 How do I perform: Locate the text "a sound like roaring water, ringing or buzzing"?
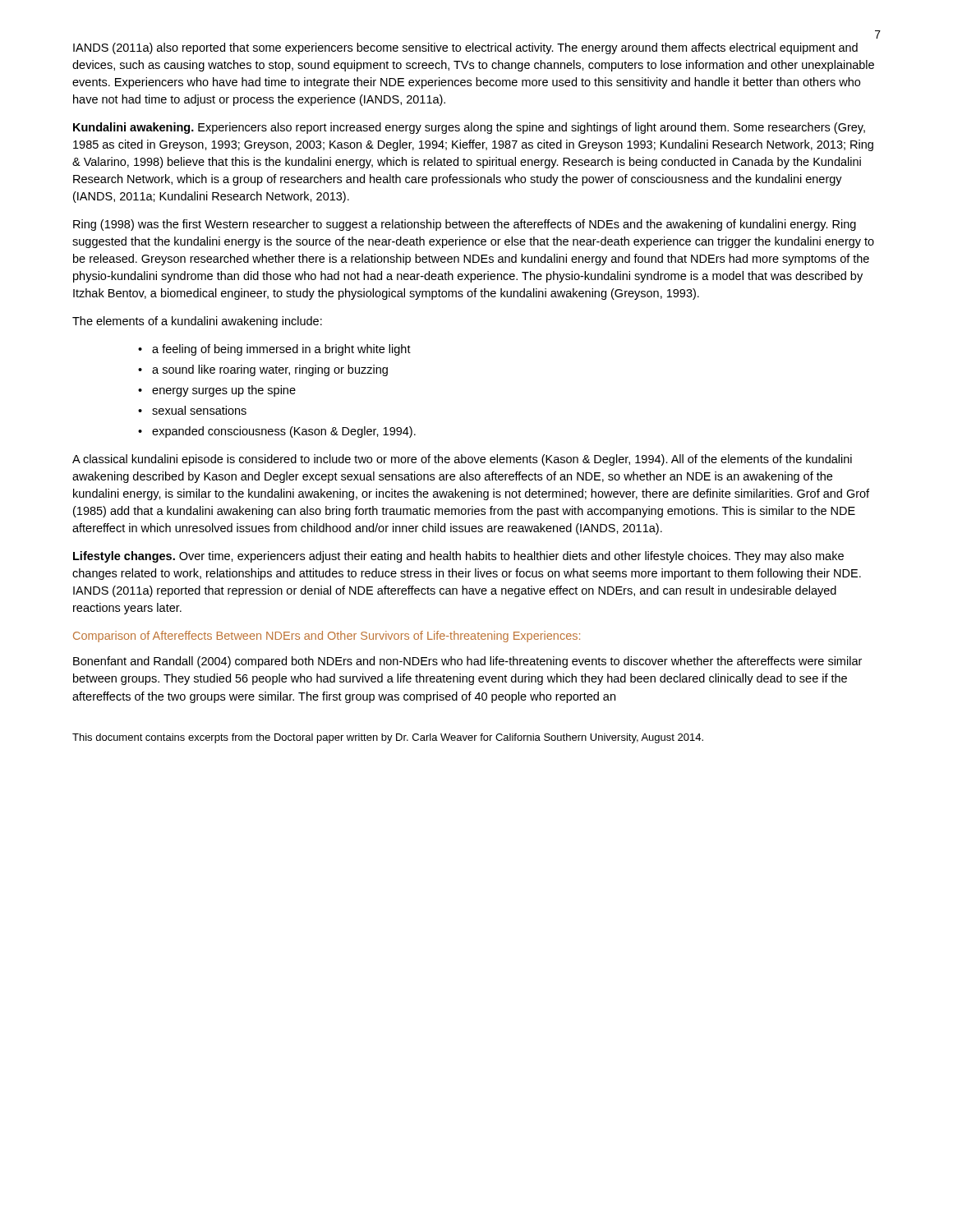(x=270, y=370)
